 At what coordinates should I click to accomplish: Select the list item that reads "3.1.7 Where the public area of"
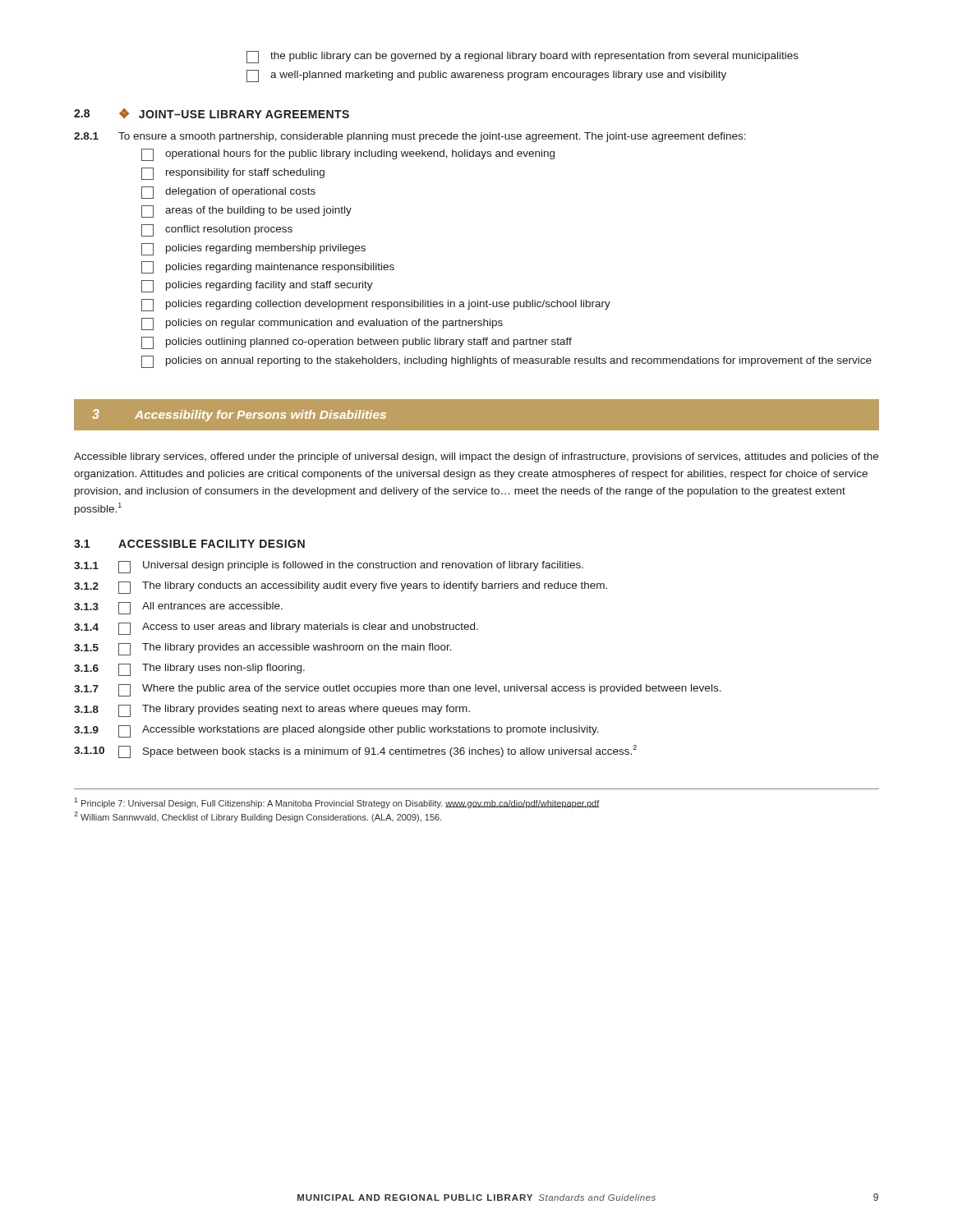tap(476, 689)
